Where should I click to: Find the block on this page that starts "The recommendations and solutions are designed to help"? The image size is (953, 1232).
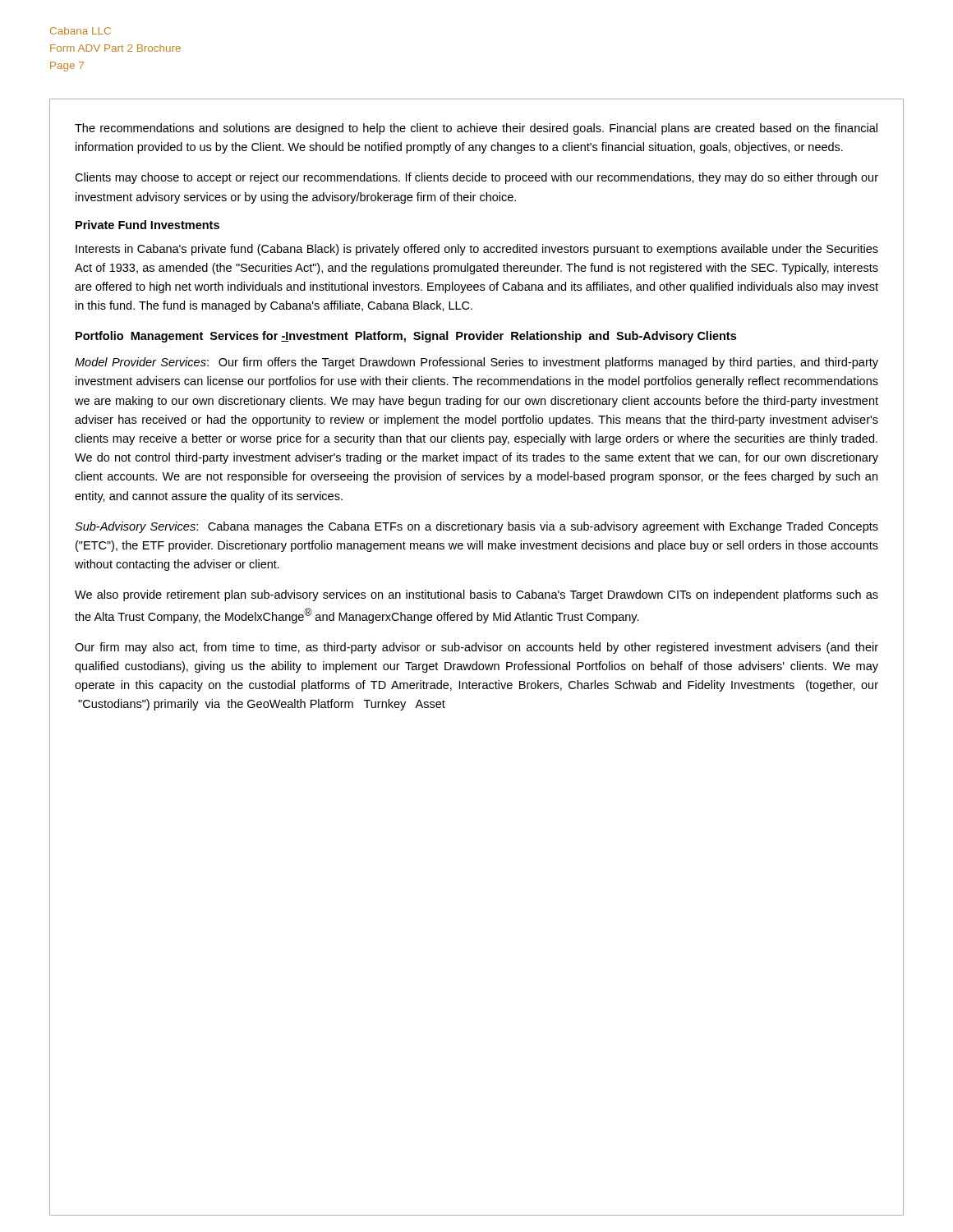476,138
